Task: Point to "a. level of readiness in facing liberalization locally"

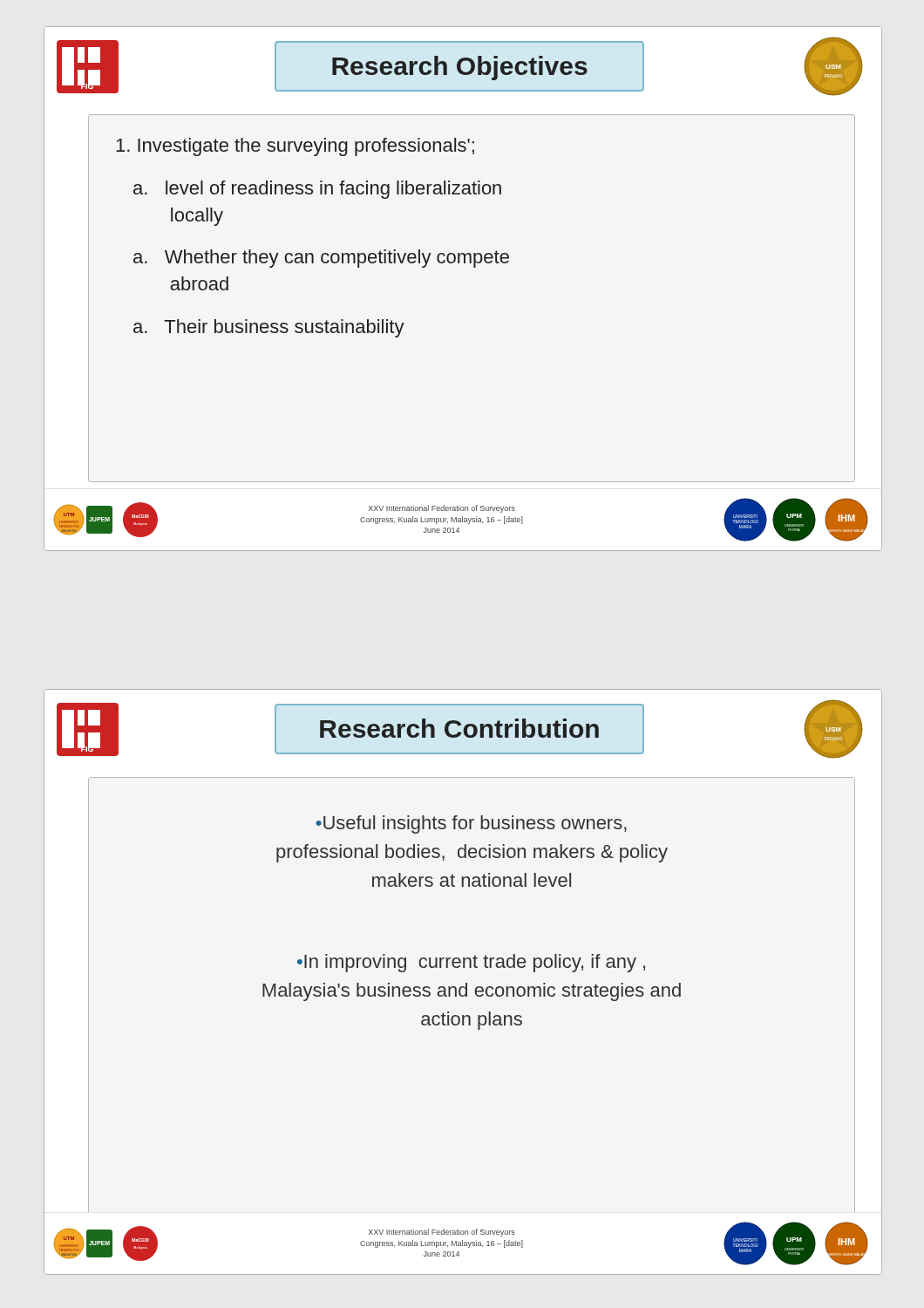Action: pos(317,201)
